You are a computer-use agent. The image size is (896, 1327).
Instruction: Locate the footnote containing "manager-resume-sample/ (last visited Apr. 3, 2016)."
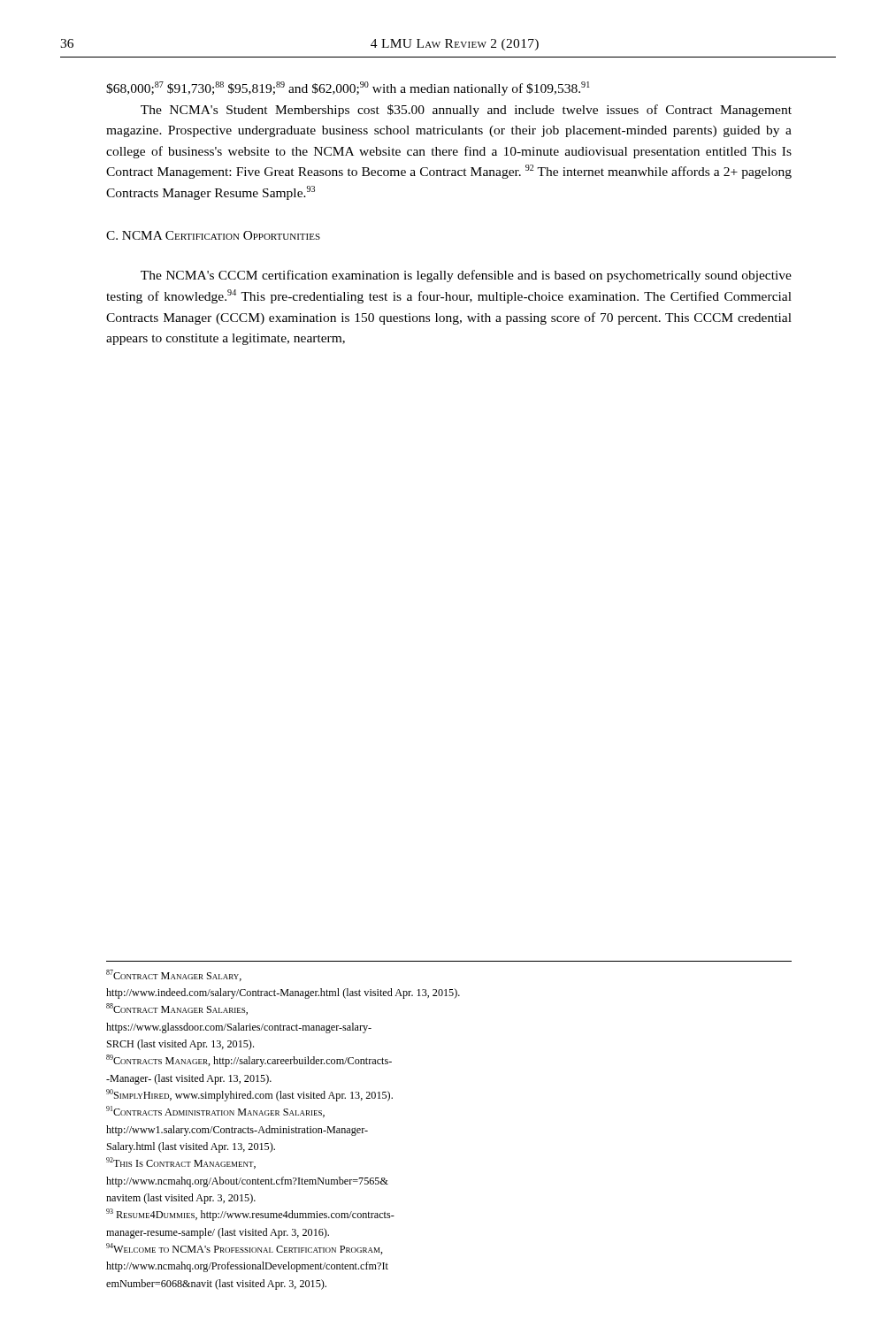click(218, 1232)
